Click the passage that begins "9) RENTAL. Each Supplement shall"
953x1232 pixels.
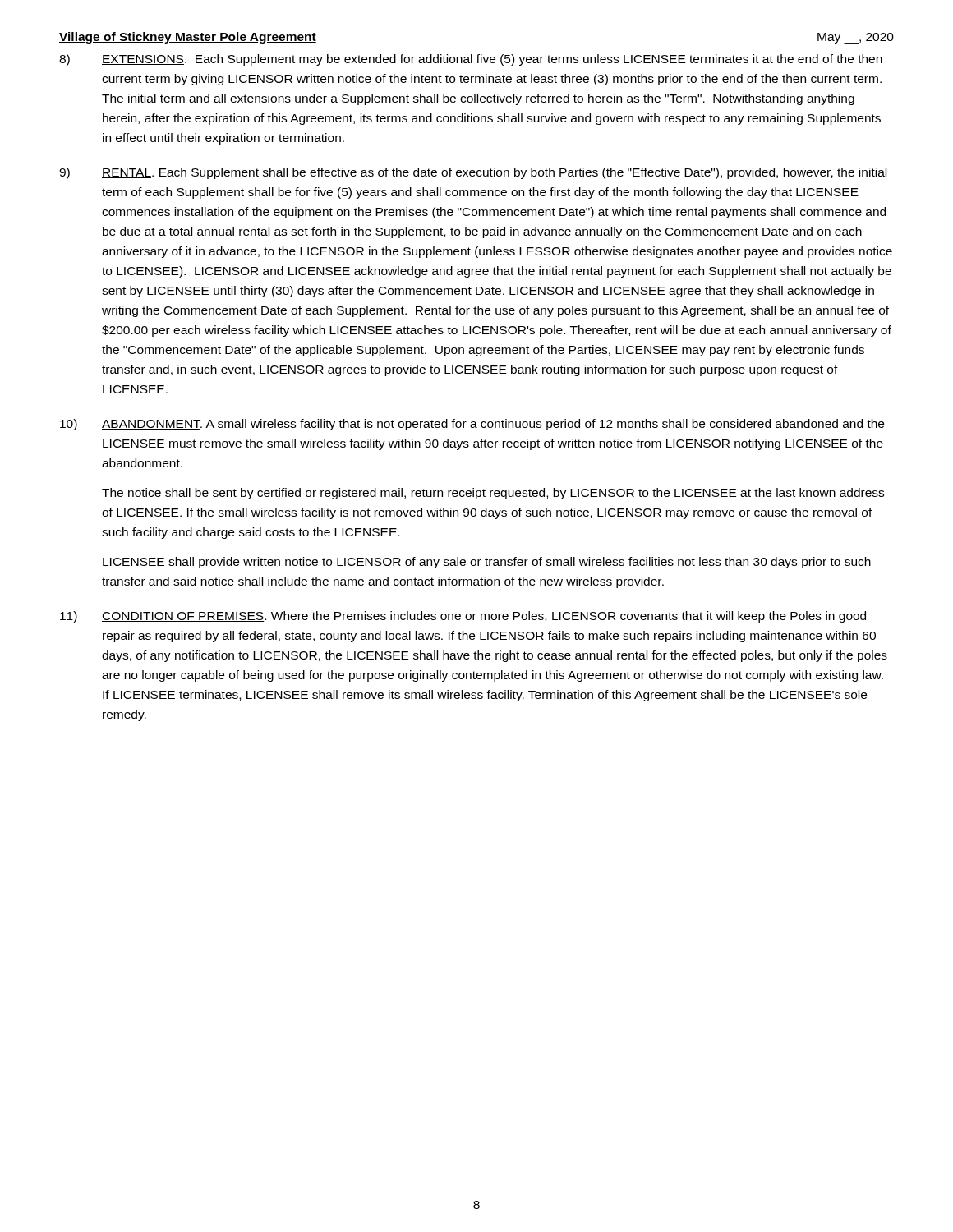pyautogui.click(x=476, y=281)
